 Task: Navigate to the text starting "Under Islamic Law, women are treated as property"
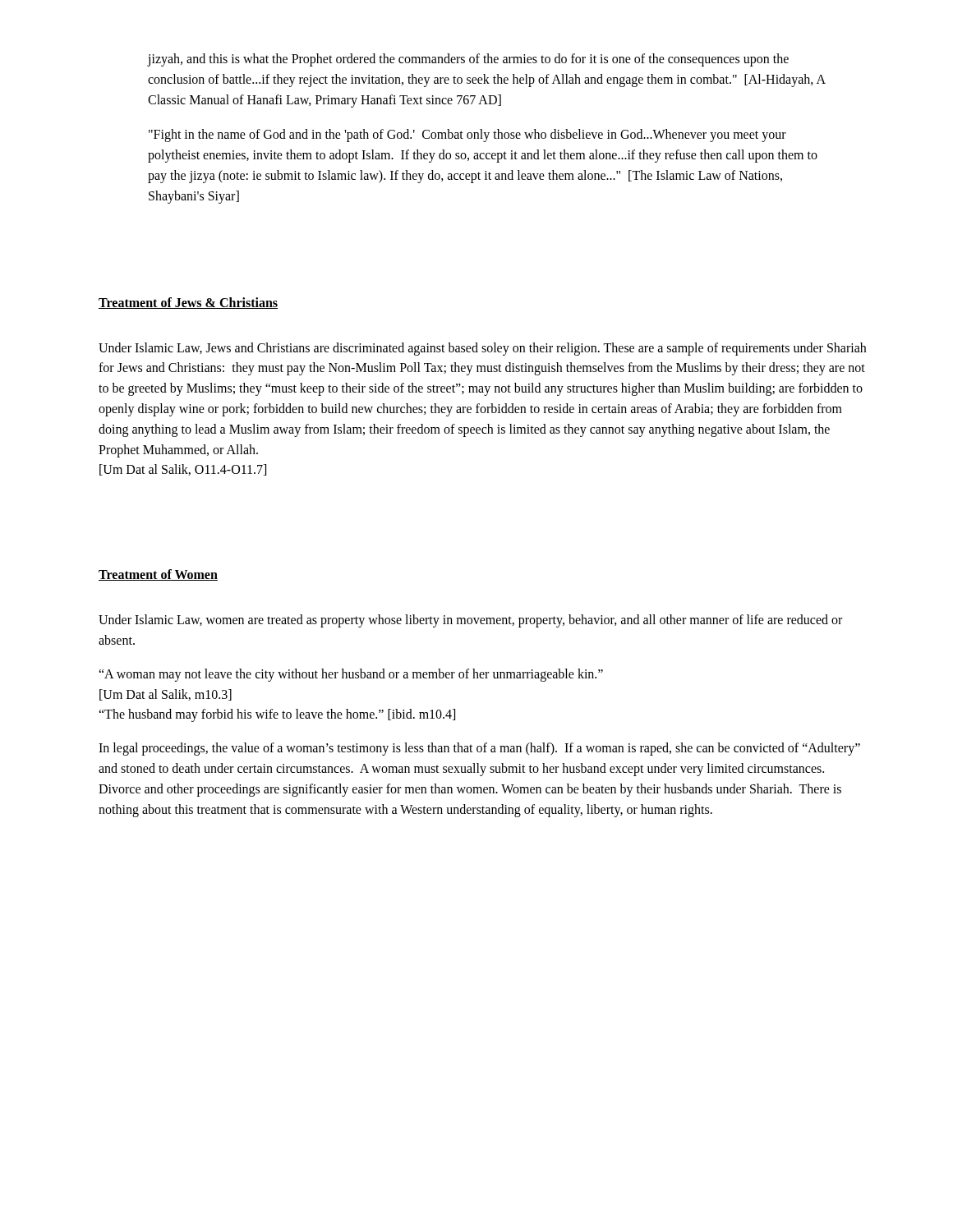470,630
